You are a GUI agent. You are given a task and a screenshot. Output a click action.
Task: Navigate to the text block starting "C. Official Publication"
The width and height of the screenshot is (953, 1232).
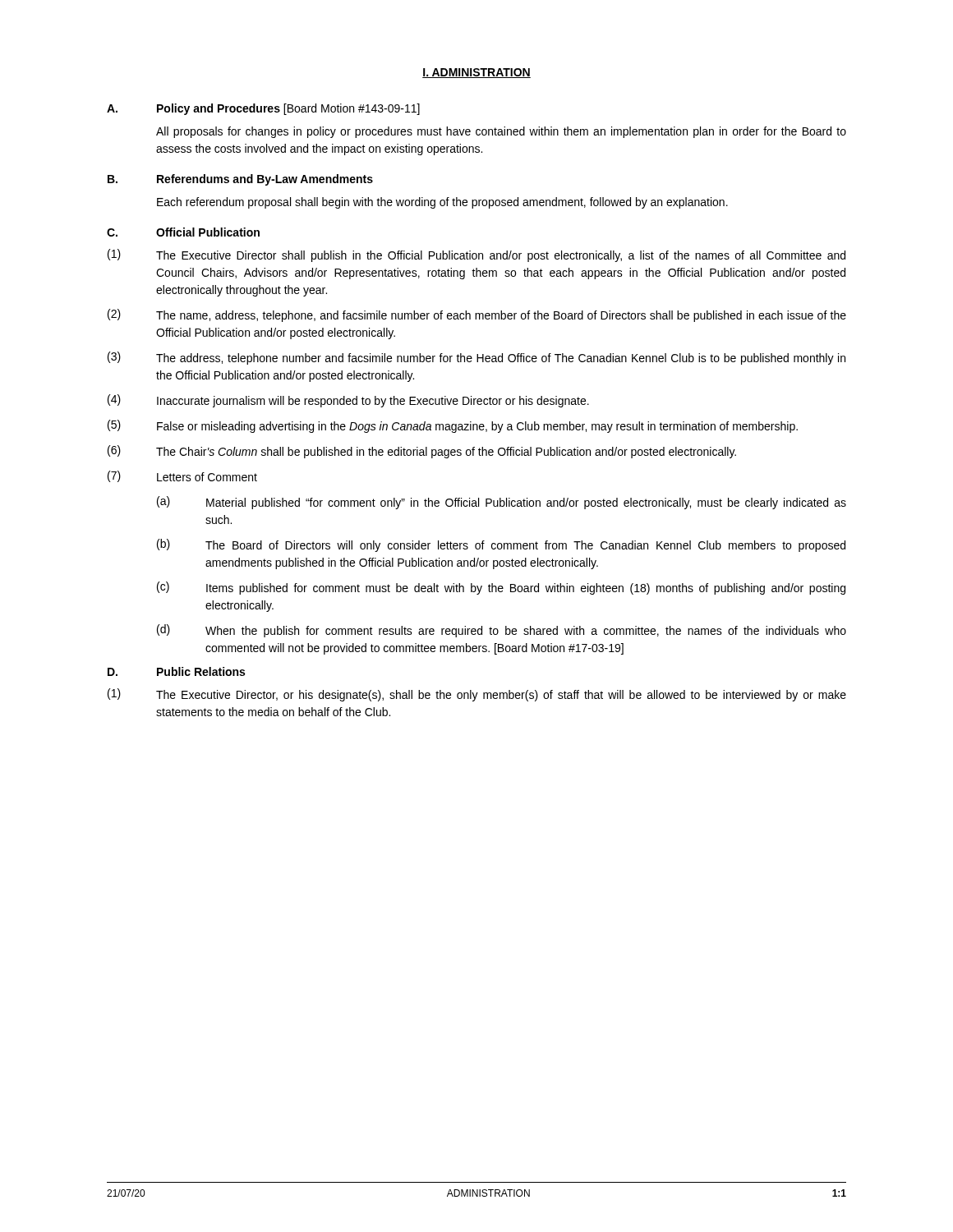184,232
